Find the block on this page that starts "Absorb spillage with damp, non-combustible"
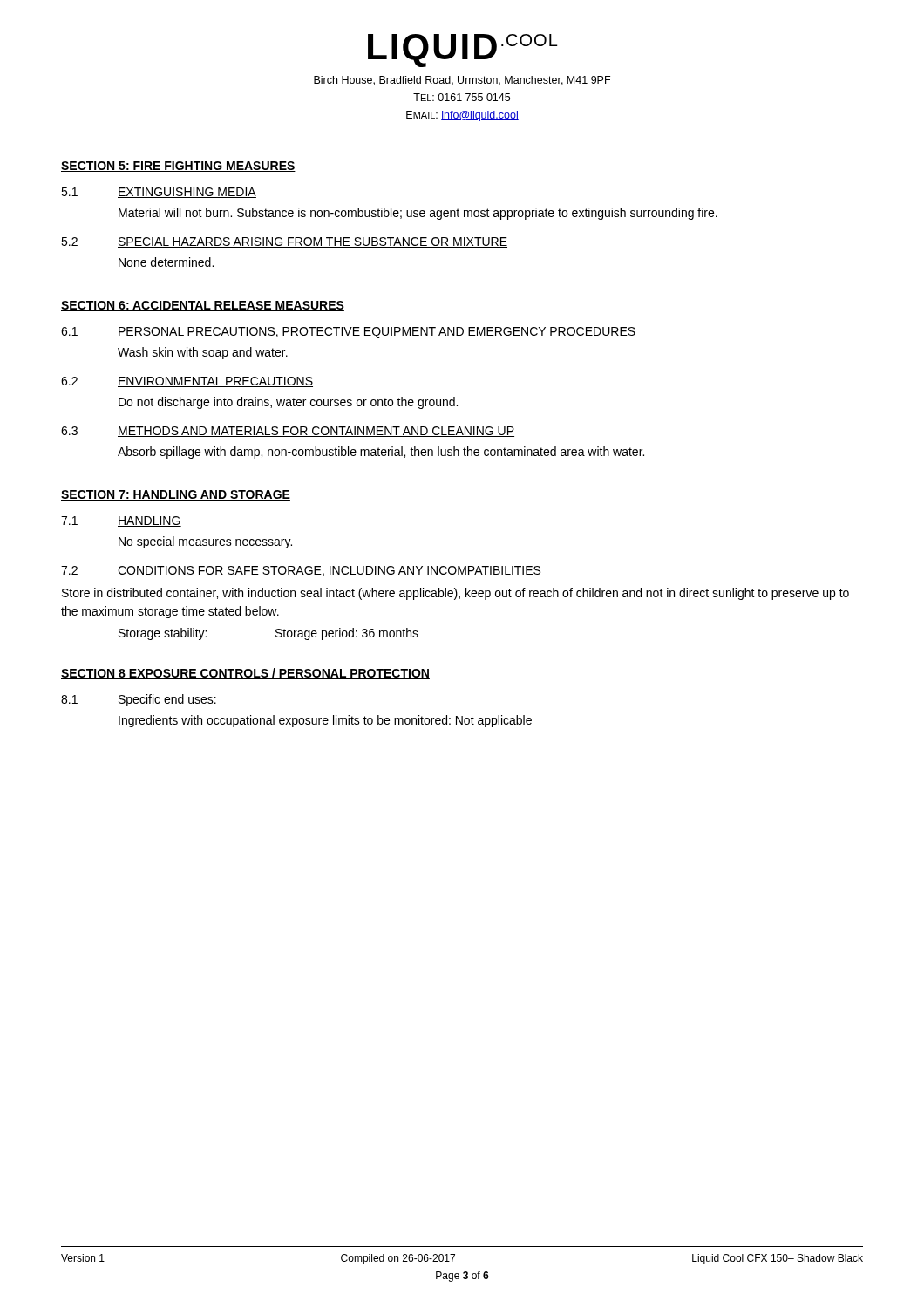Image resolution: width=924 pixels, height=1308 pixels. [x=382, y=452]
